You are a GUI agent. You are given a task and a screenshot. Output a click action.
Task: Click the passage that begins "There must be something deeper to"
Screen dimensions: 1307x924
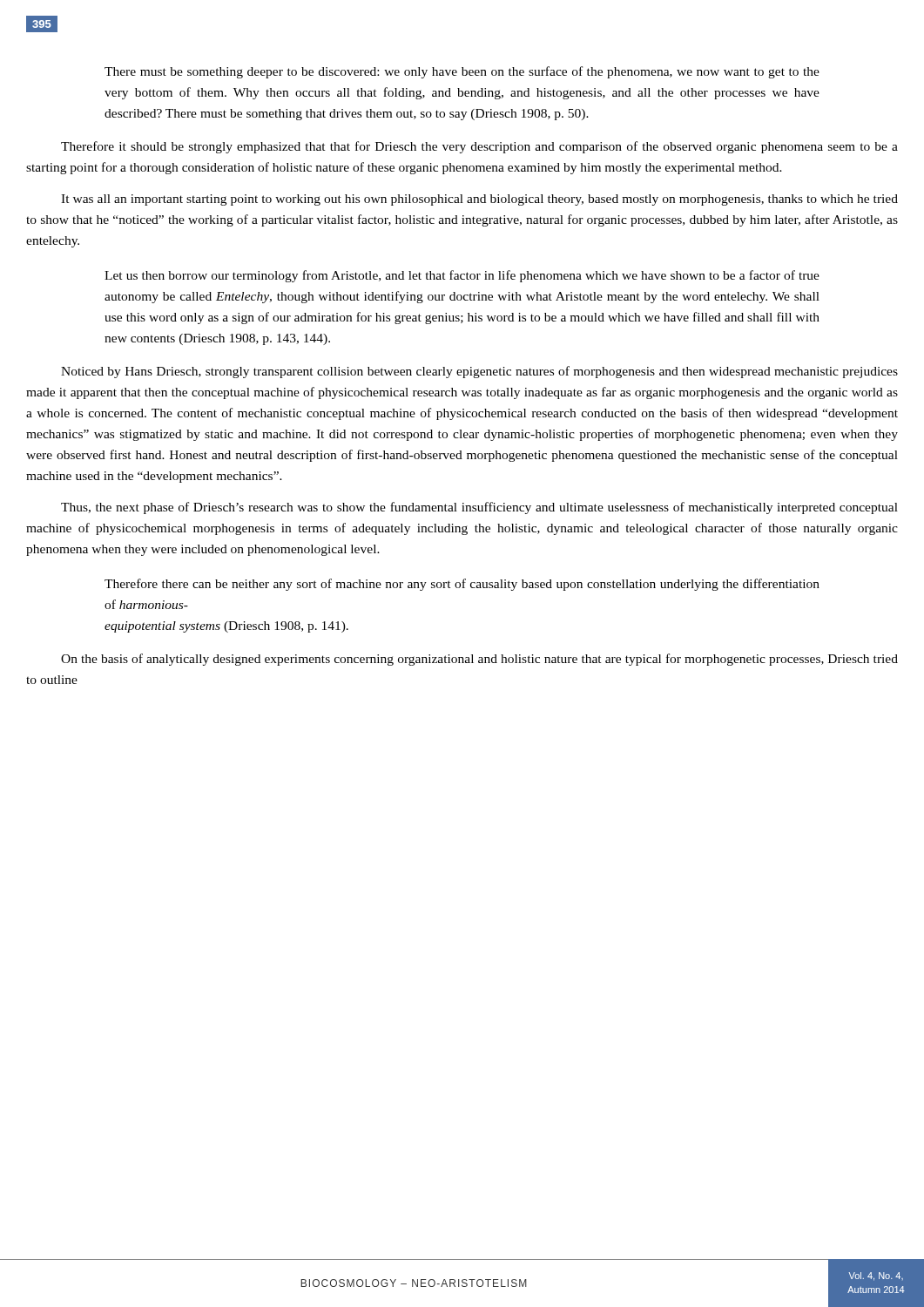coord(462,92)
